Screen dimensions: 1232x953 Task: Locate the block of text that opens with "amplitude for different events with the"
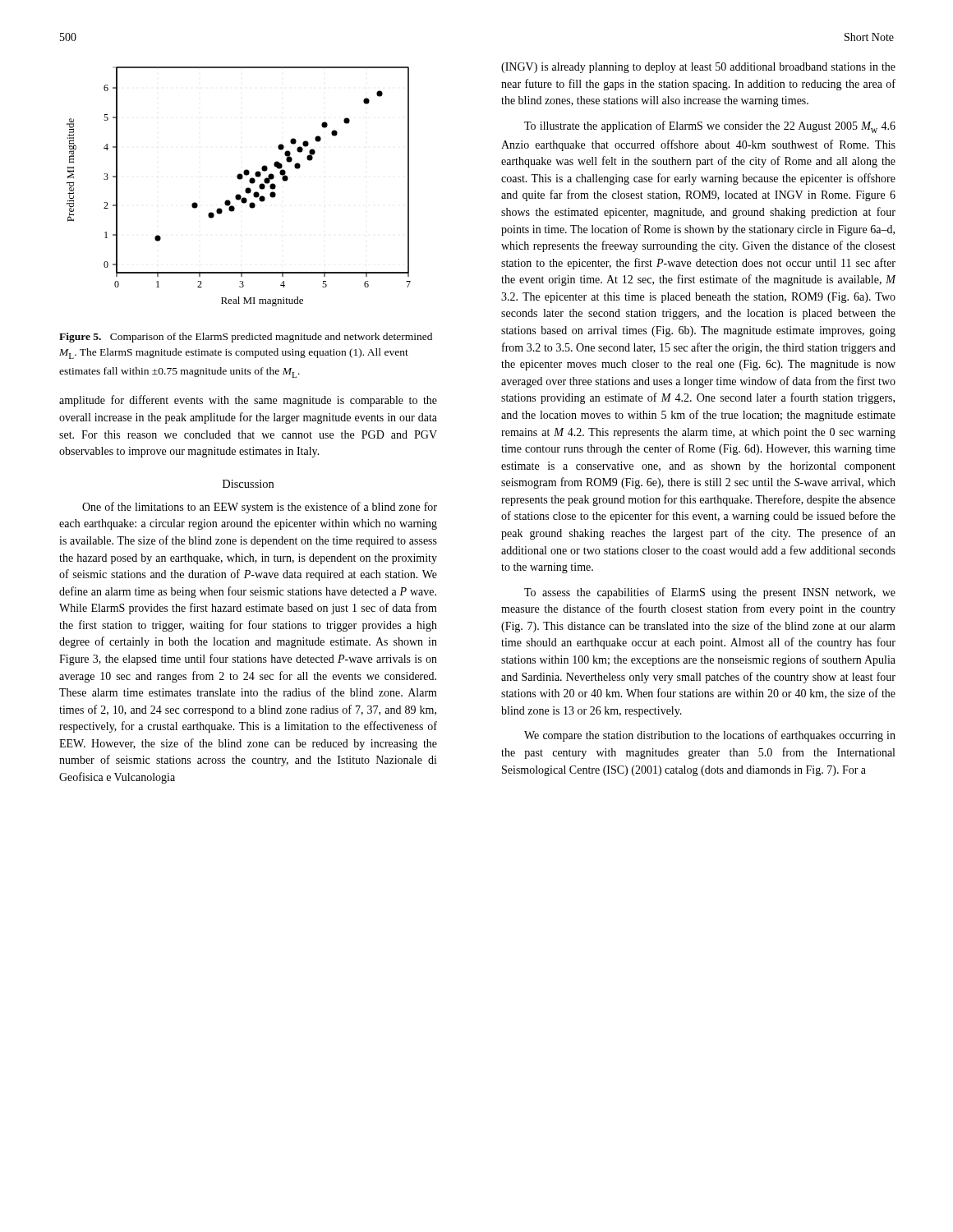[x=248, y=426]
